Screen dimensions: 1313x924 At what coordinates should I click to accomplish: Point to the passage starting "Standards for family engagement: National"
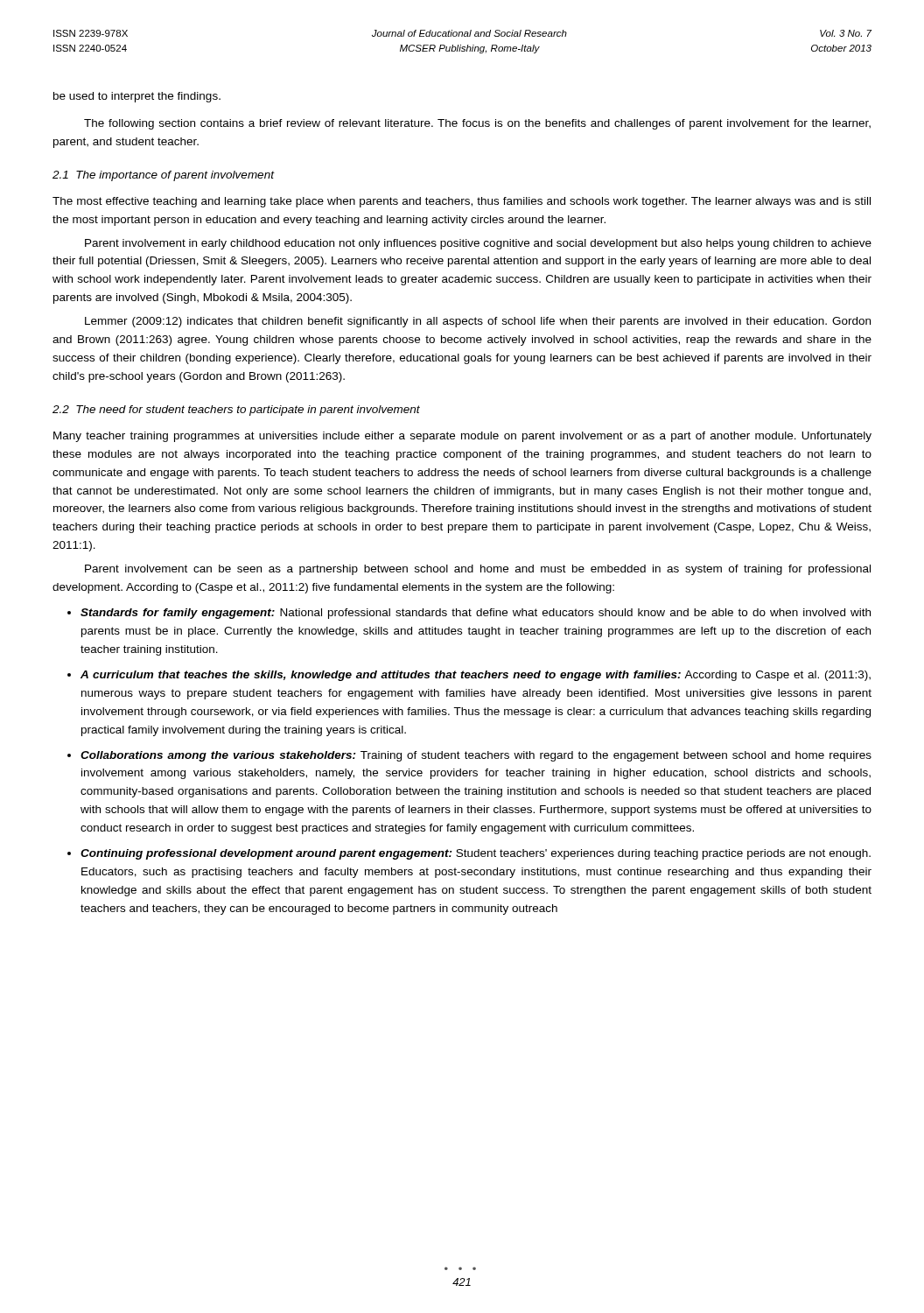point(476,631)
